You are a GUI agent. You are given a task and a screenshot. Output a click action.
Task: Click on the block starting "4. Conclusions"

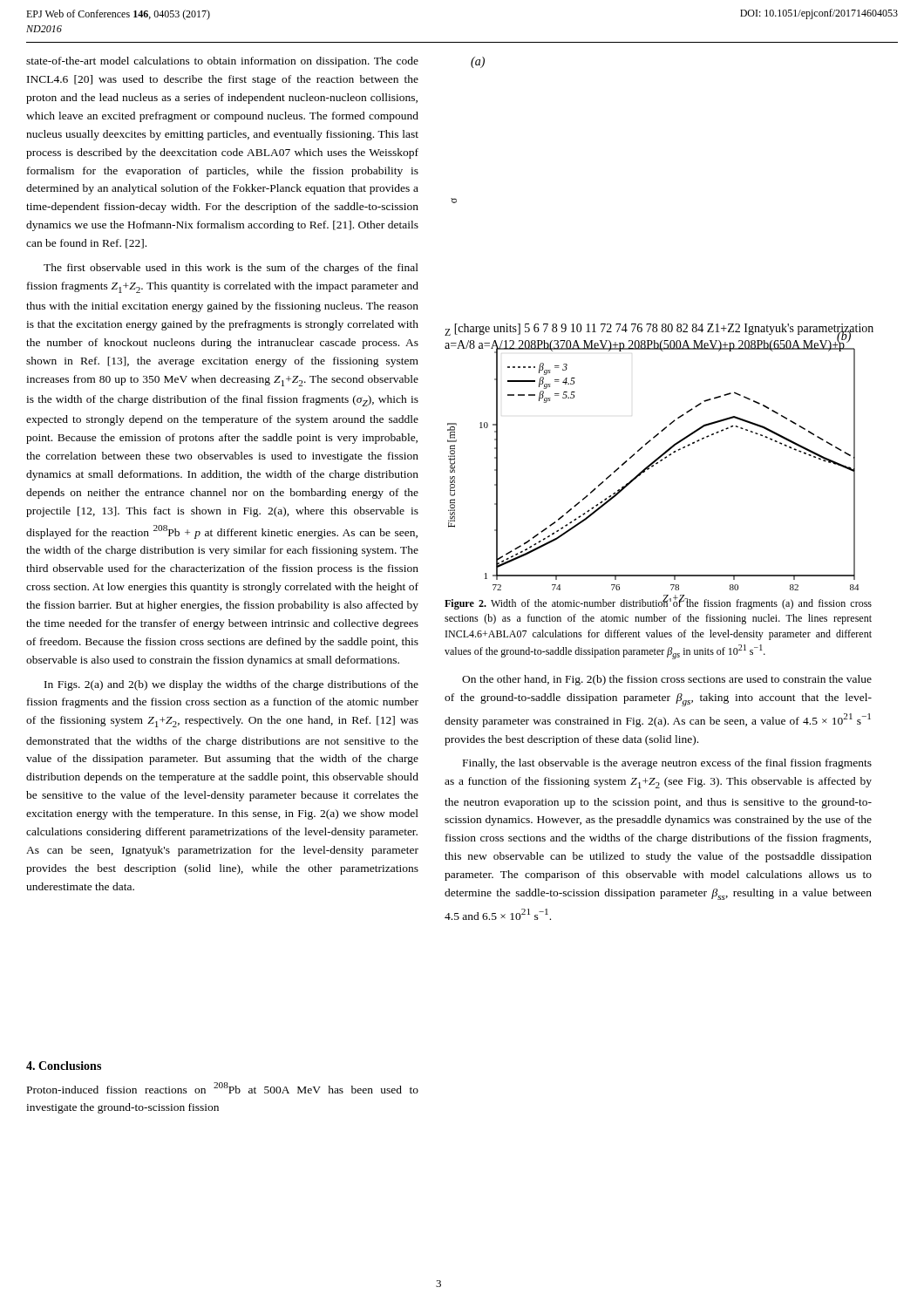coord(64,1066)
